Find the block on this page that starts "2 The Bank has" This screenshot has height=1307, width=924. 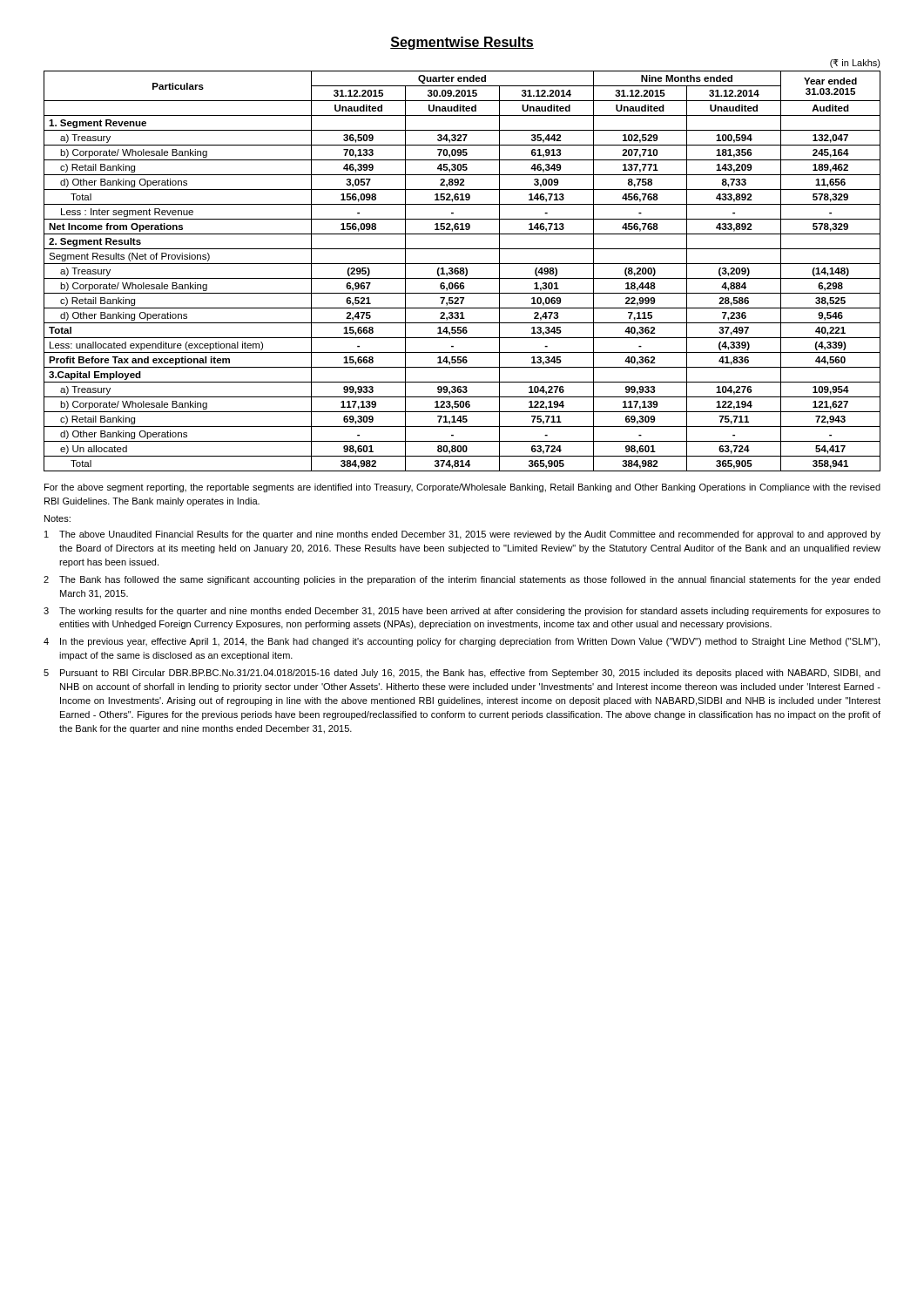[x=462, y=587]
